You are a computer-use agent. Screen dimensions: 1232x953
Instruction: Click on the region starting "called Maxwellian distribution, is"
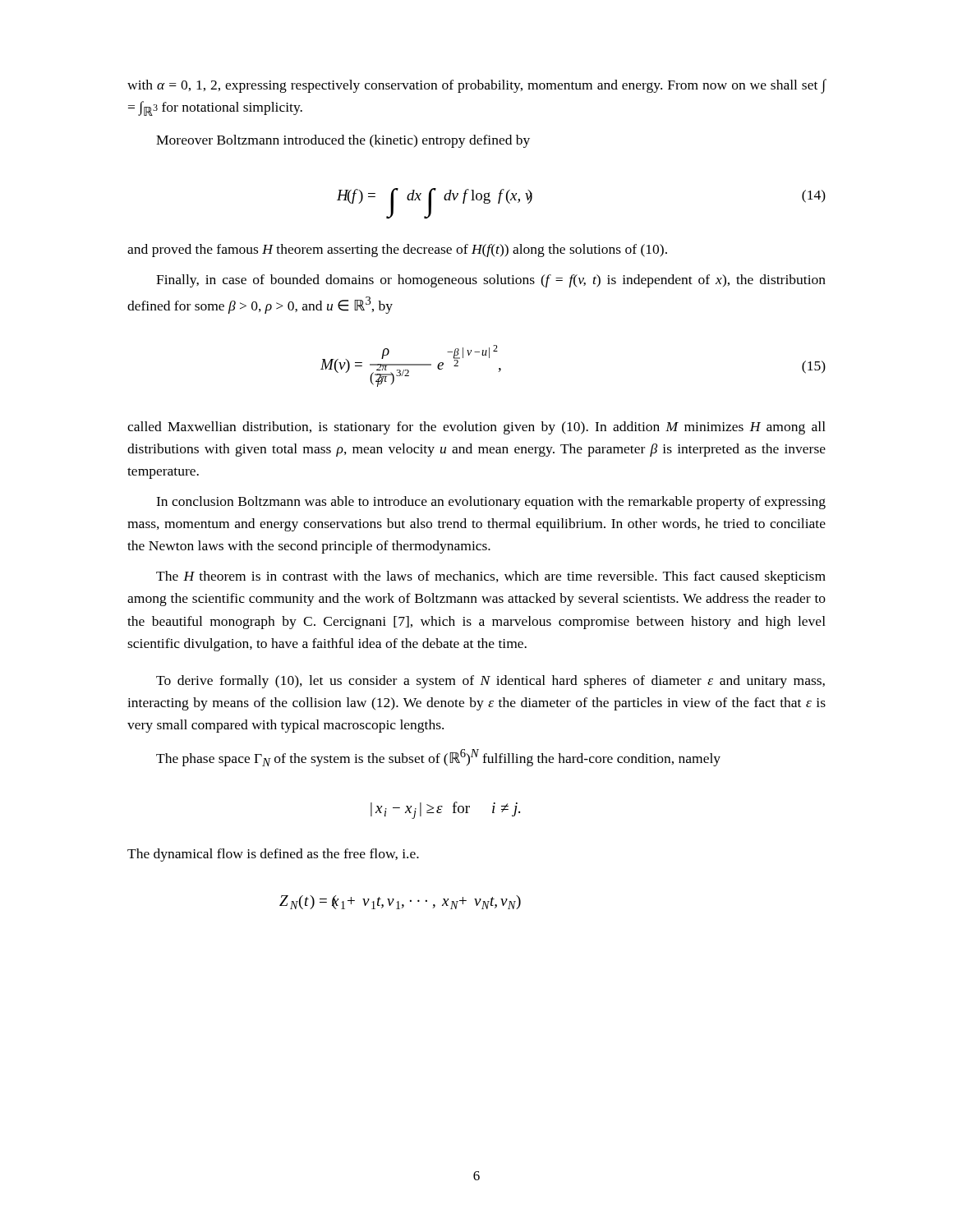tap(476, 449)
